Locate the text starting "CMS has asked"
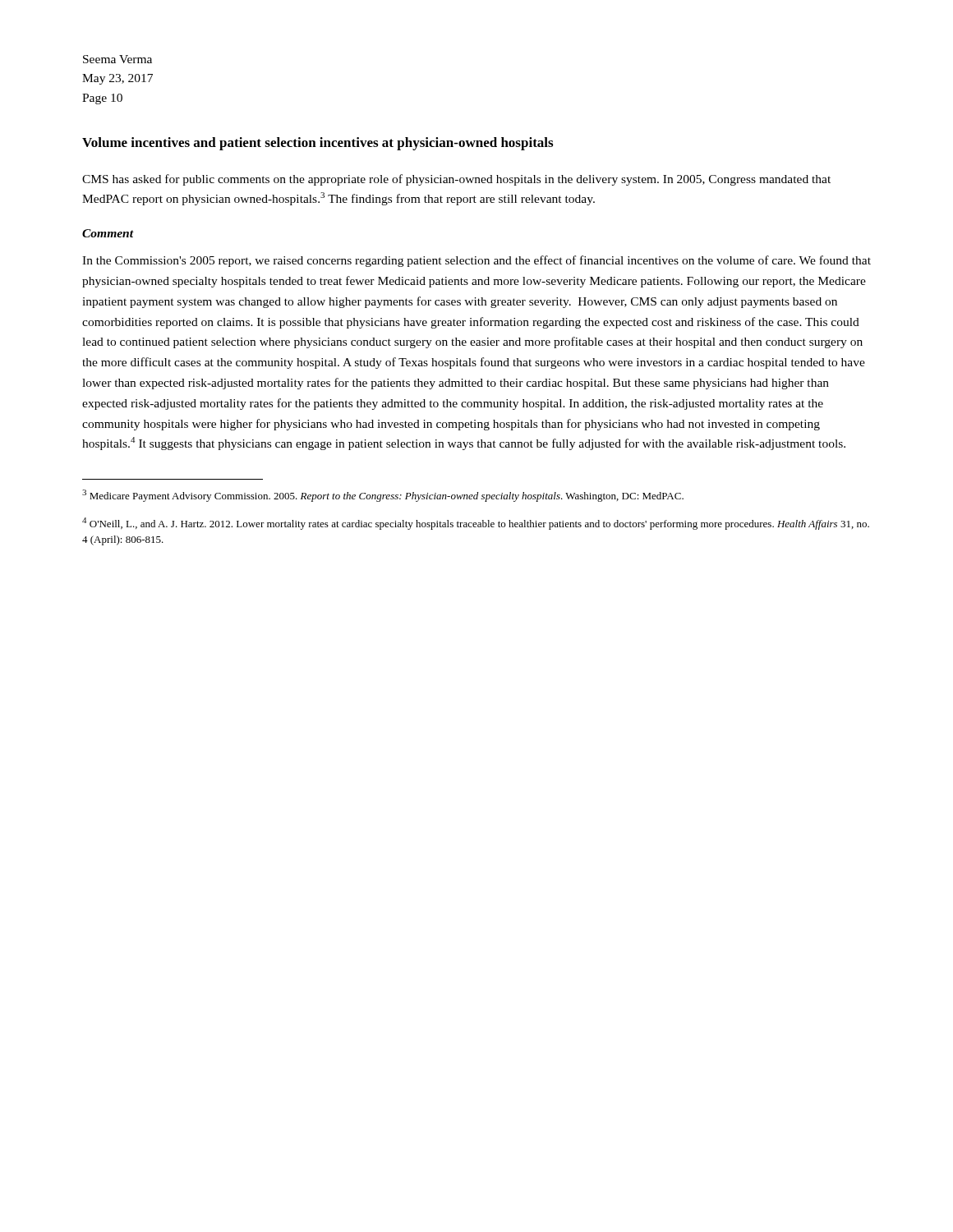This screenshot has width=953, height=1232. point(456,188)
